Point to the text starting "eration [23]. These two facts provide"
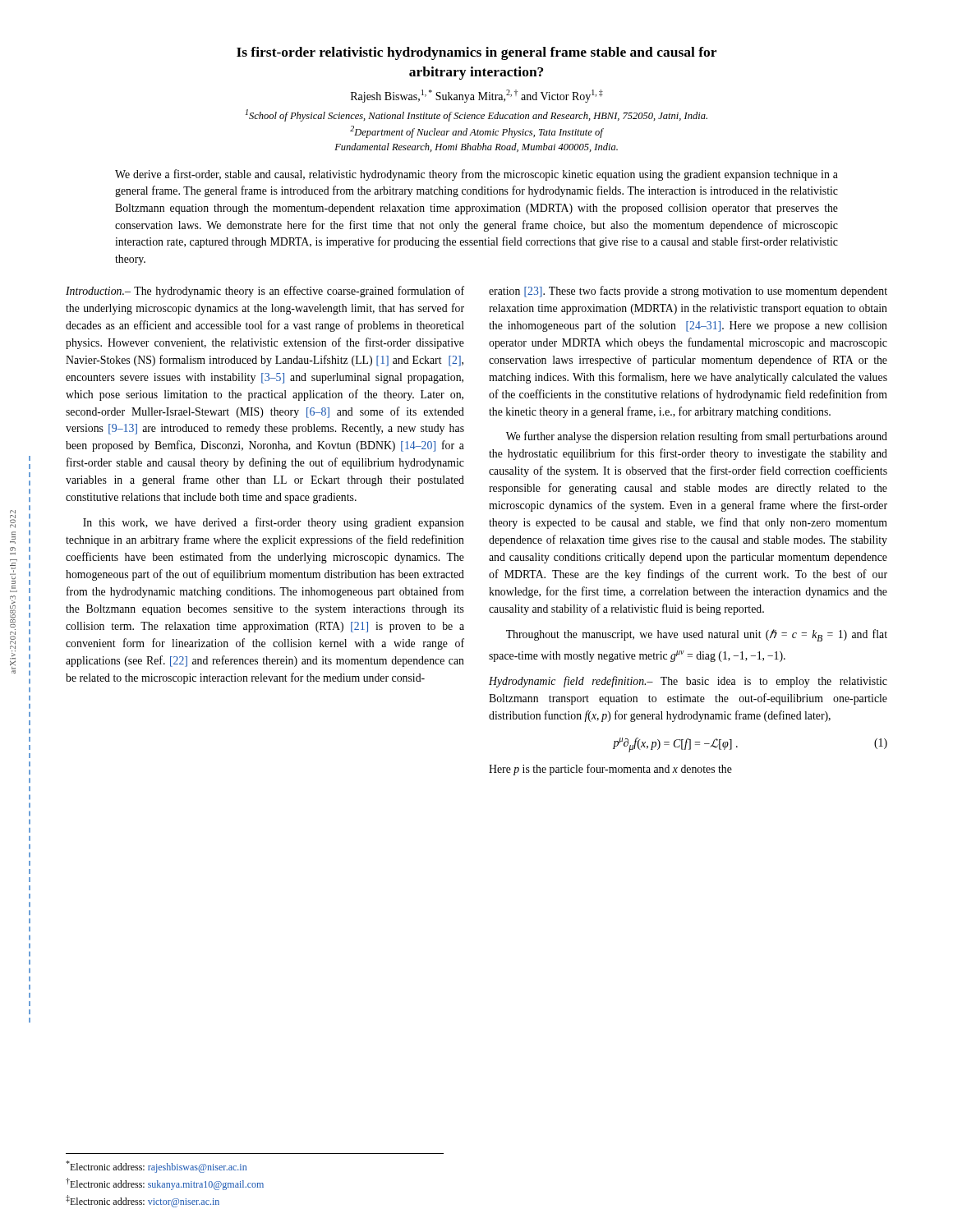 pyautogui.click(x=688, y=504)
